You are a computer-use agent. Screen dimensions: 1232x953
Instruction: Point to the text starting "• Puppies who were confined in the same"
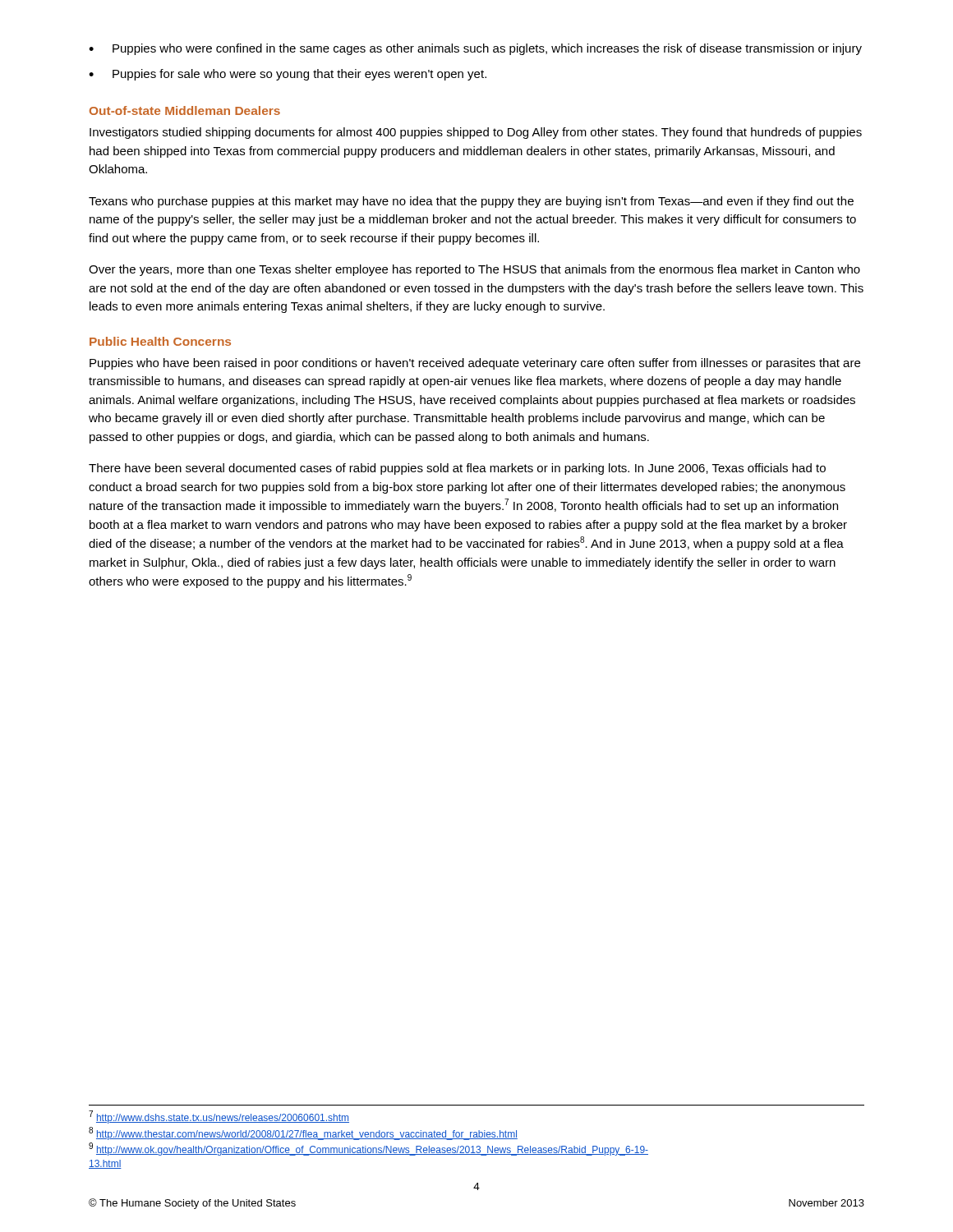[x=475, y=50]
